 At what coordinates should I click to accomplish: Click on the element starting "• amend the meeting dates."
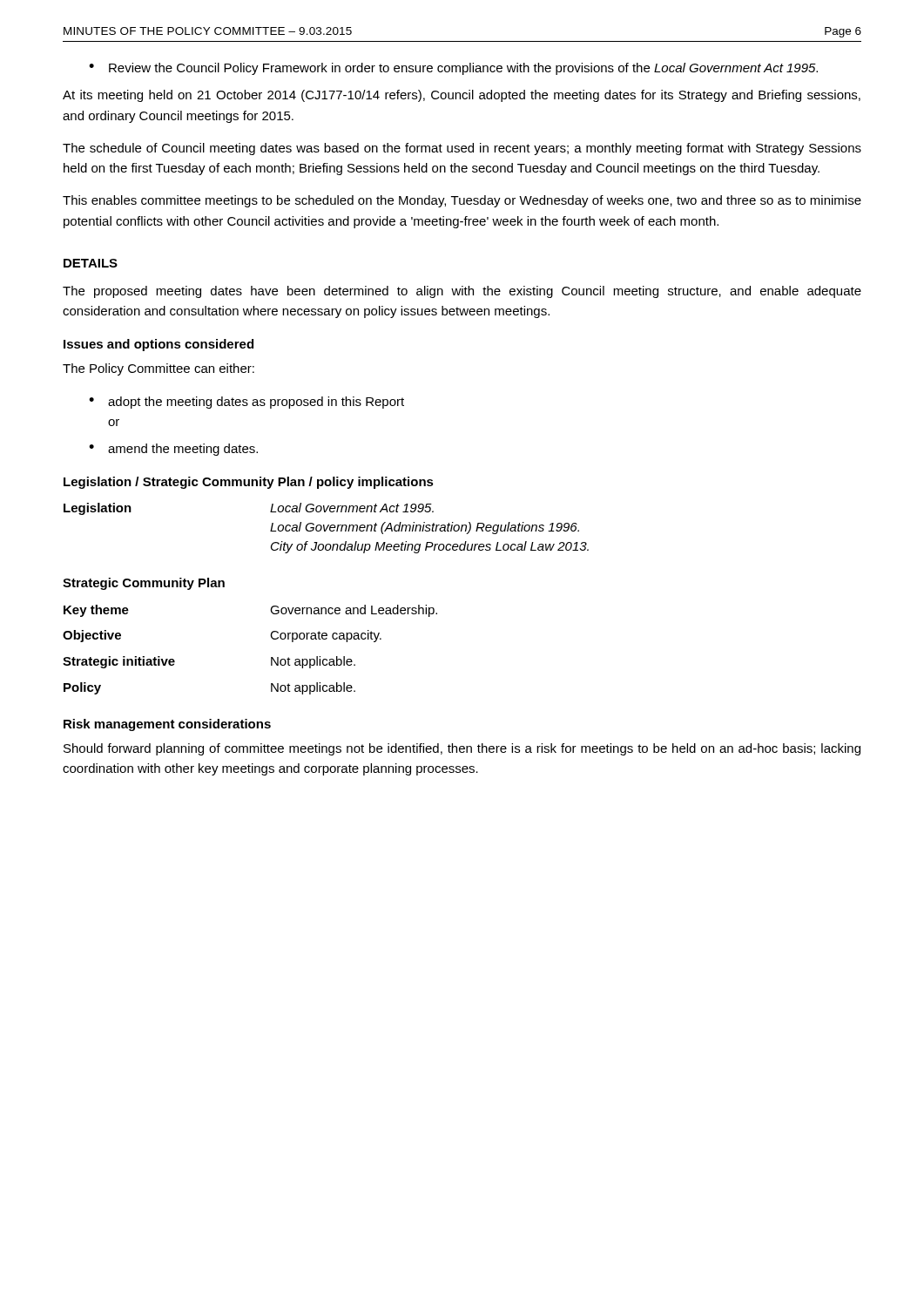click(x=173, y=450)
